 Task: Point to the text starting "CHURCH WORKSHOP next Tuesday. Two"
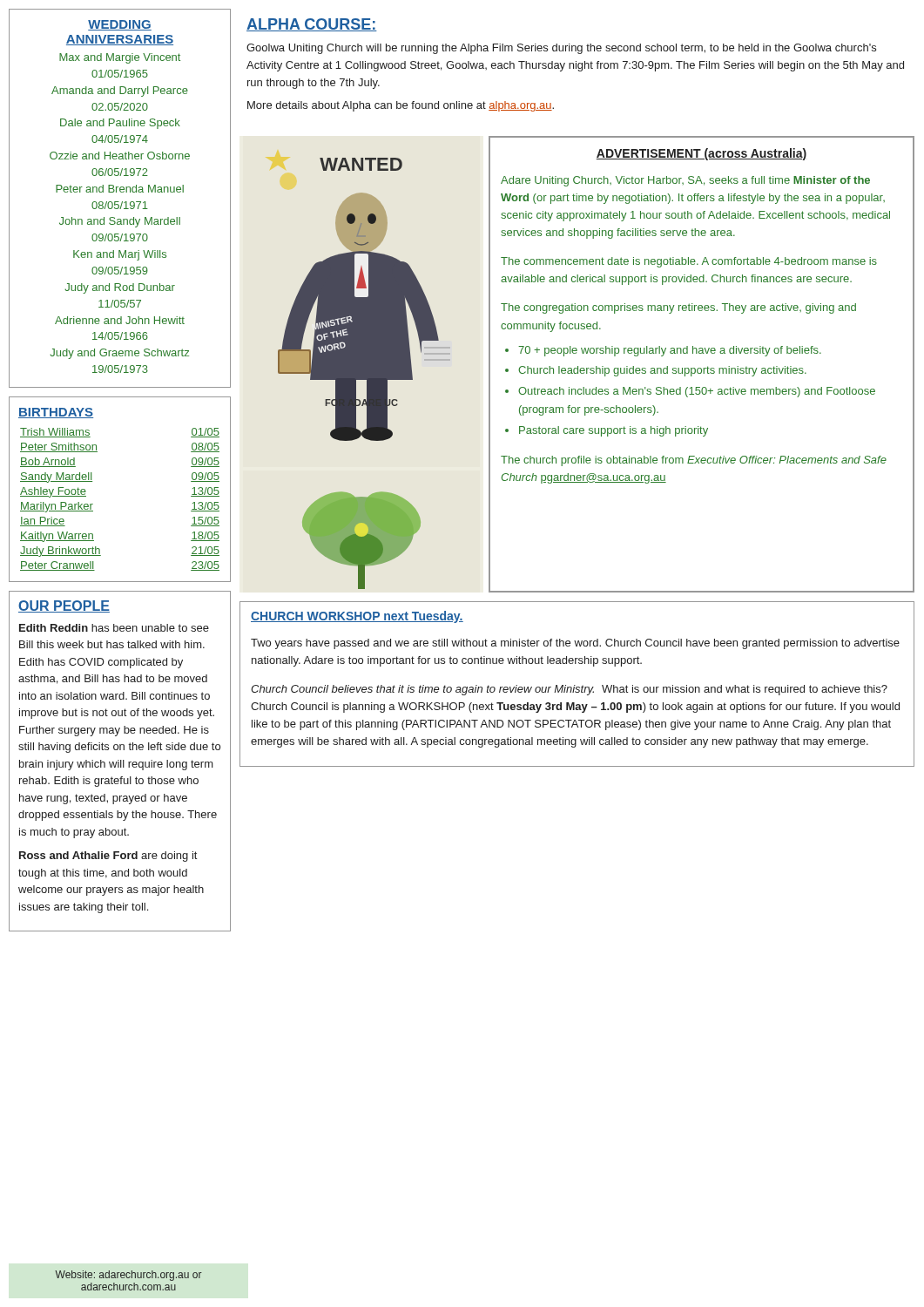[577, 680]
